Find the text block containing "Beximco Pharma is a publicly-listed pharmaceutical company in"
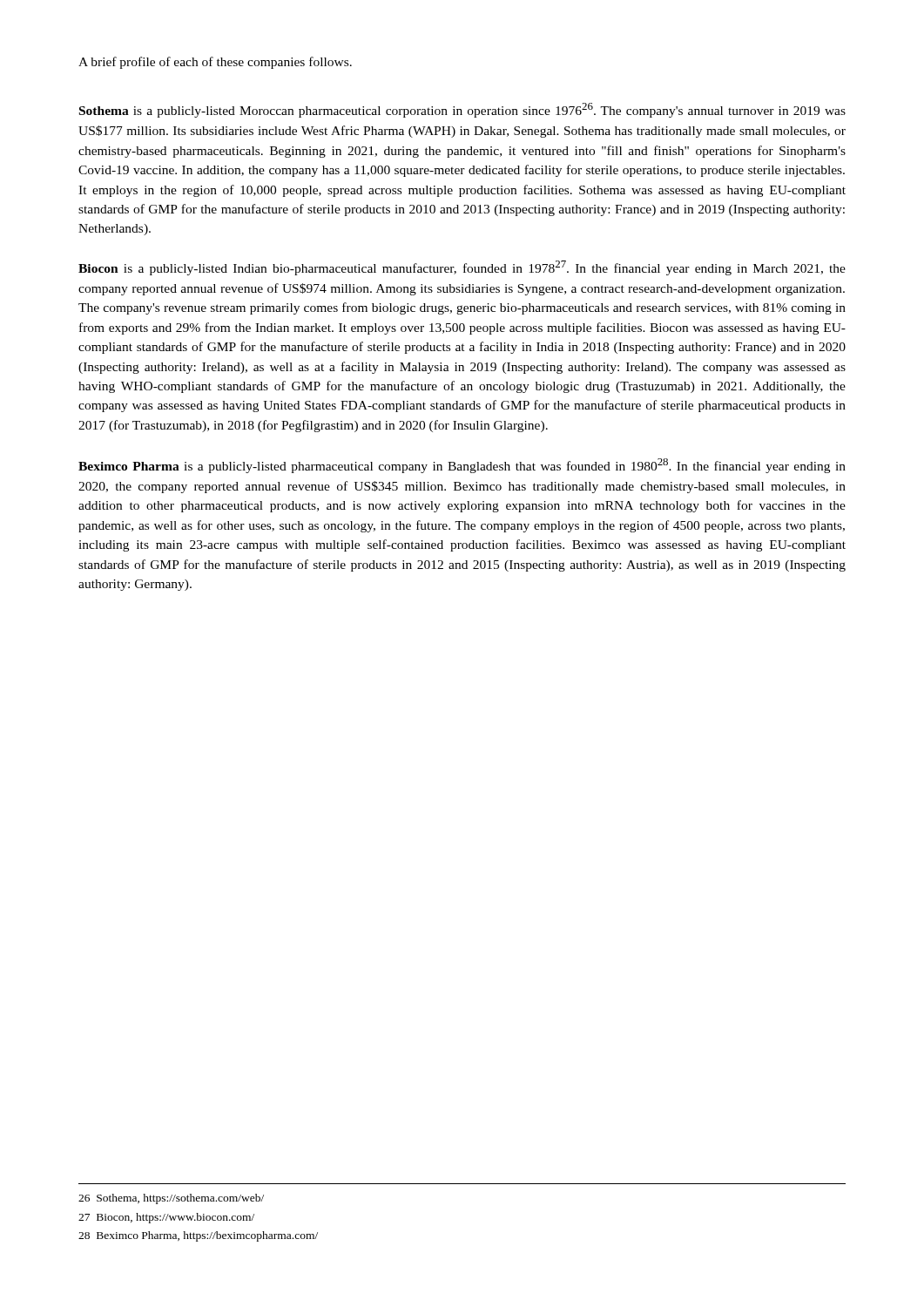This screenshot has height=1307, width=924. [462, 523]
